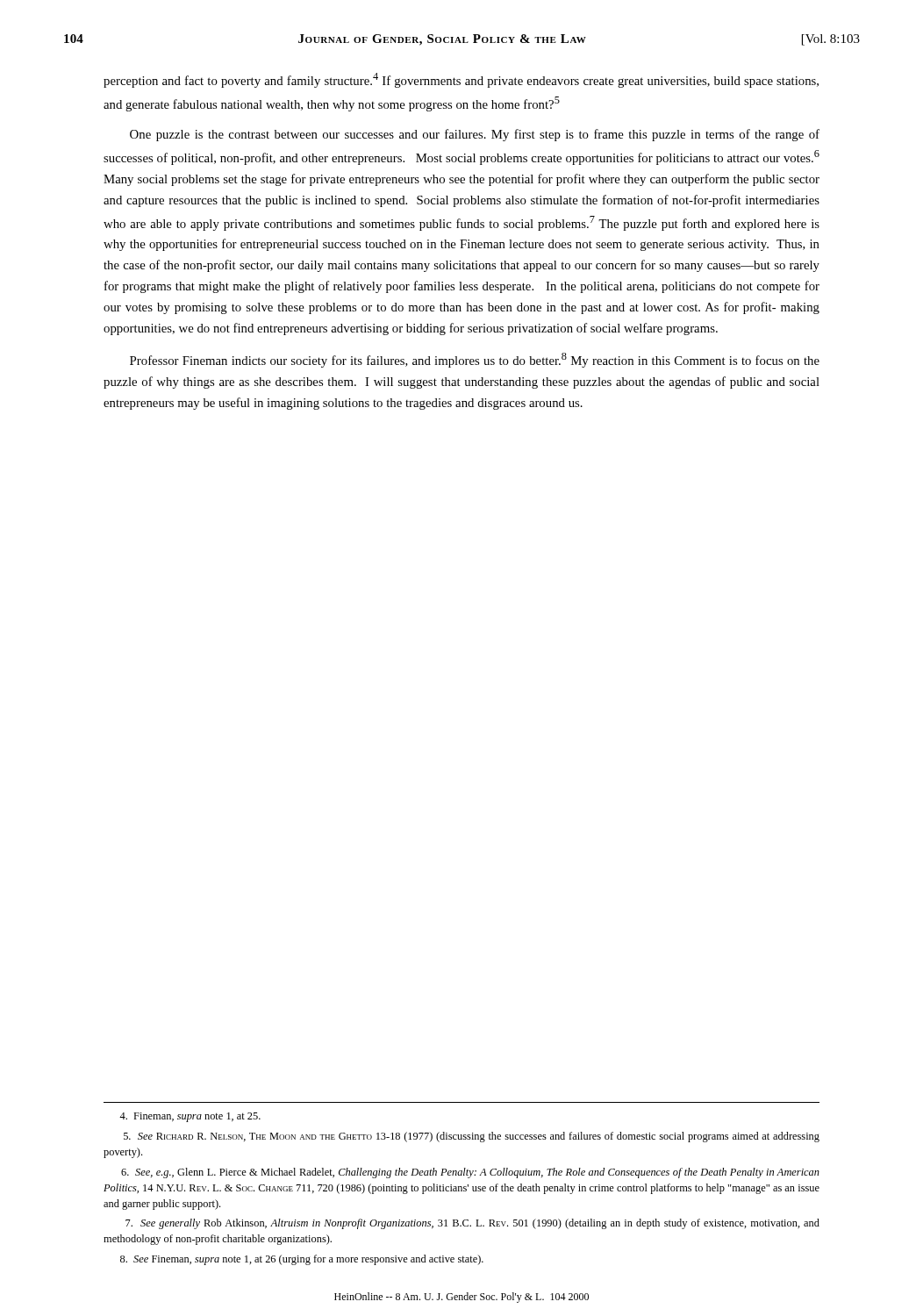Find the block on this page that starts "Professor Fineman indicts our society for its"
The image size is (923, 1316).
coord(462,381)
